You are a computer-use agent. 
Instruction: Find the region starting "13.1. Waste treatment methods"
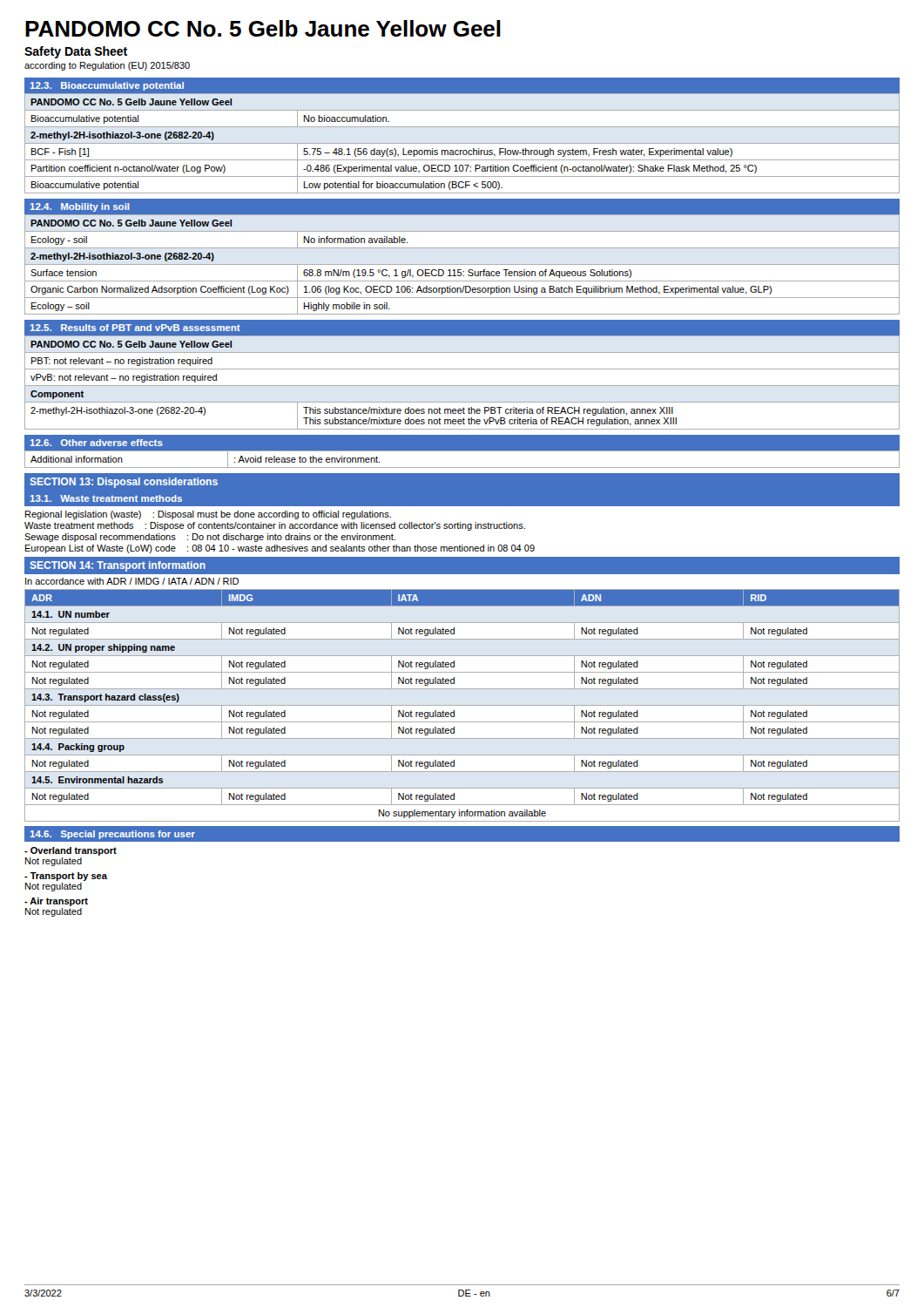pos(106,498)
